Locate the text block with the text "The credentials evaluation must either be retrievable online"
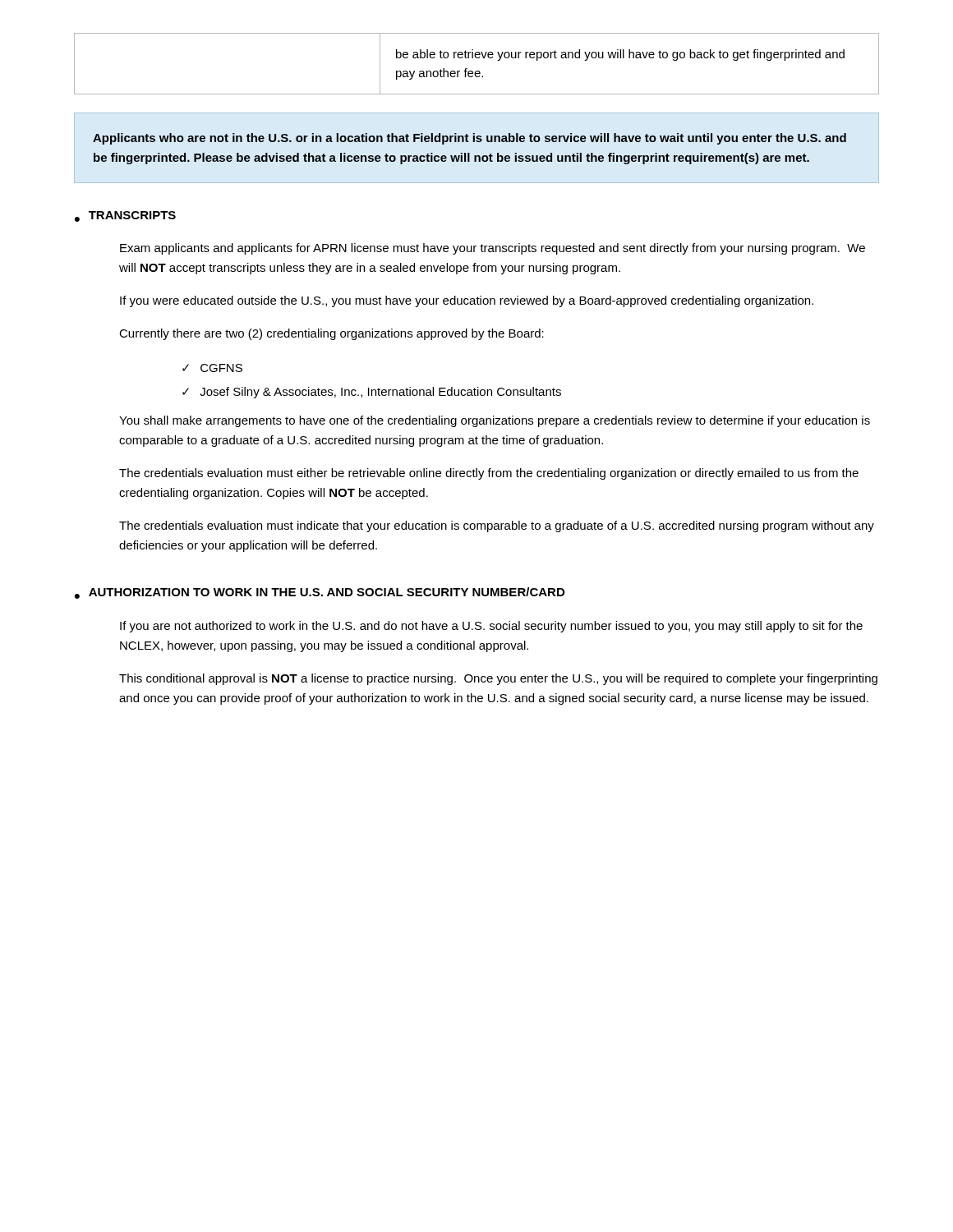Screen dimensions: 1232x953 [489, 483]
